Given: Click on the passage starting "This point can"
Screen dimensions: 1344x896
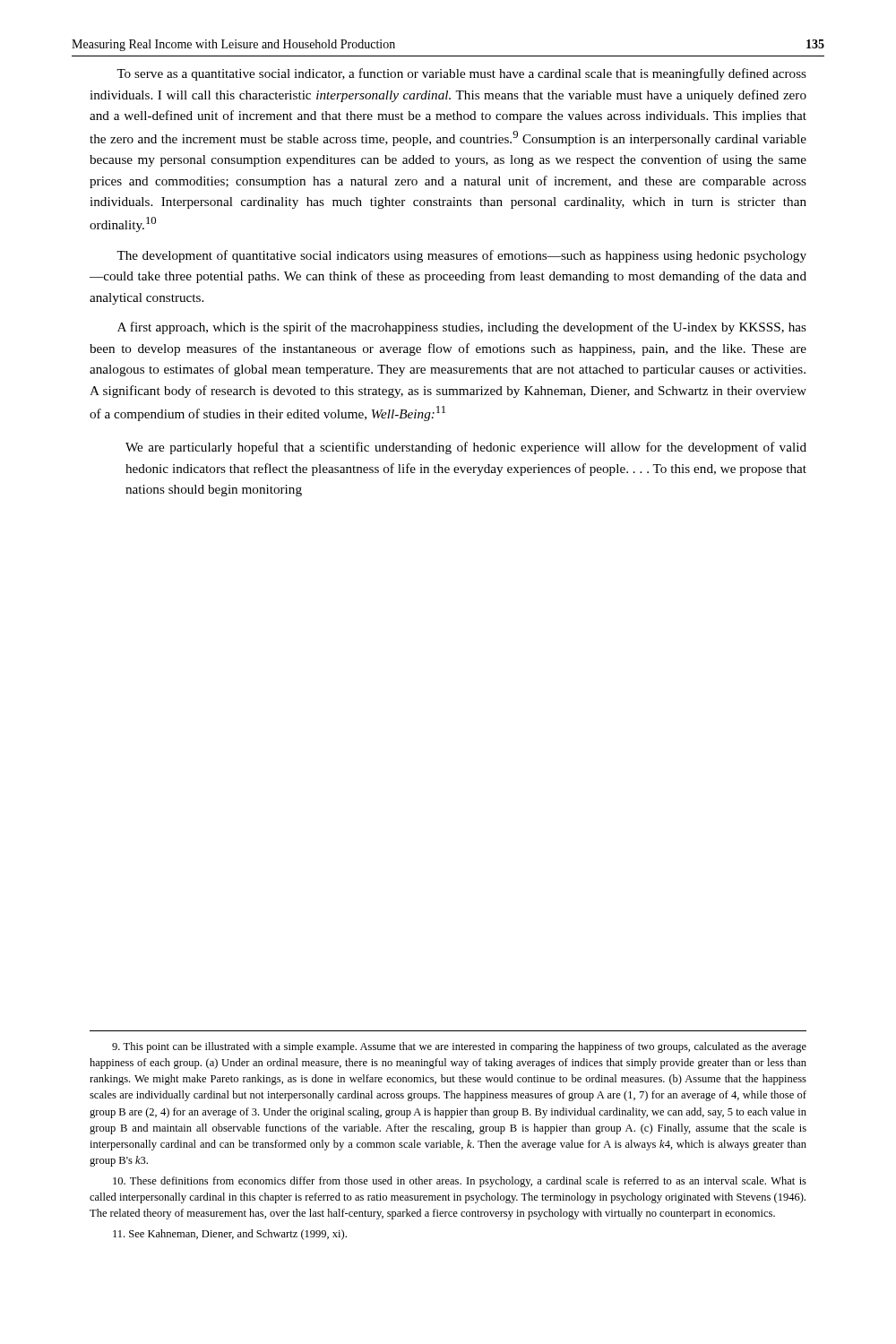Looking at the screenshot, I should pyautogui.click(x=448, y=1103).
